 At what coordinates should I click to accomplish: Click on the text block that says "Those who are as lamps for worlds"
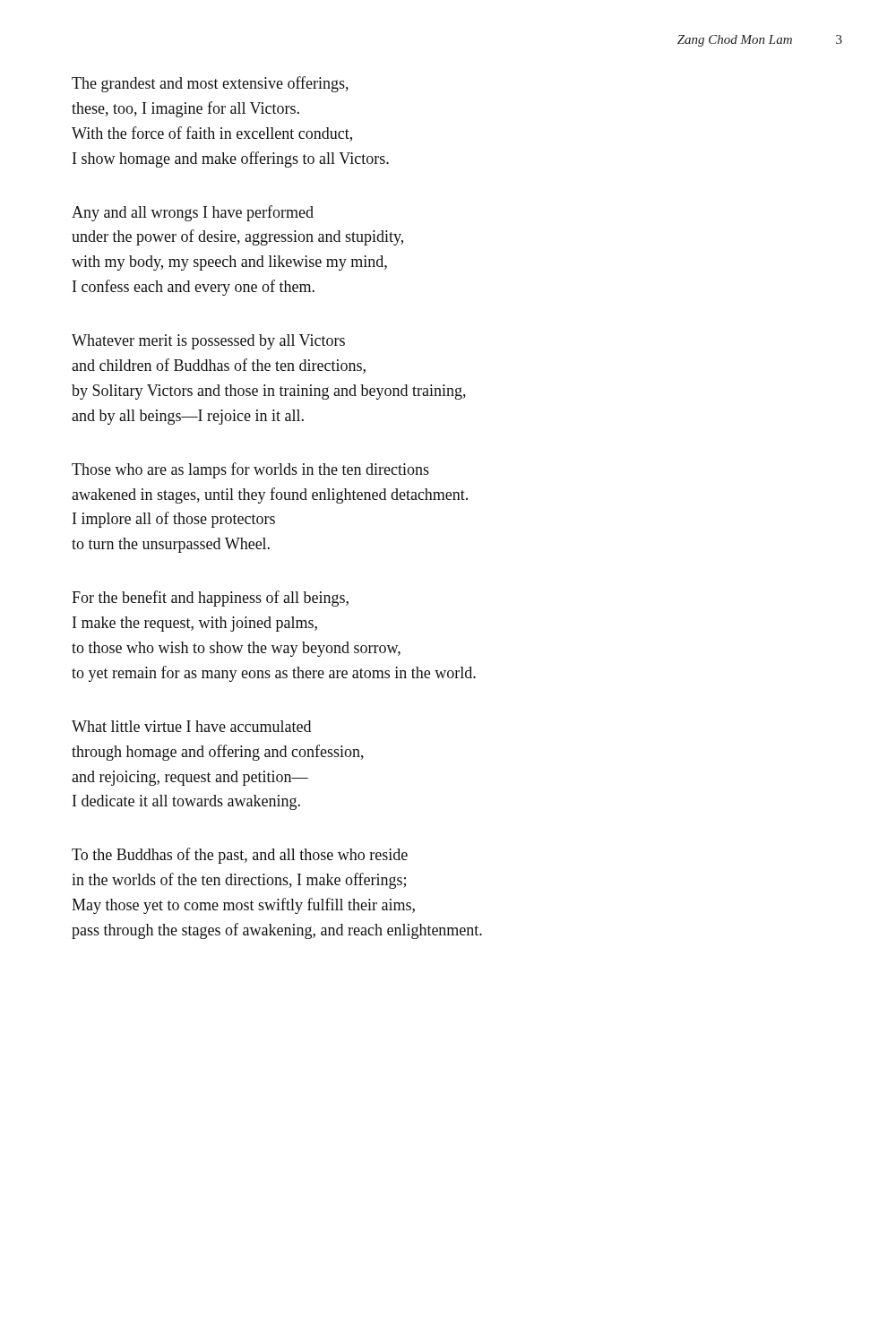(x=457, y=508)
